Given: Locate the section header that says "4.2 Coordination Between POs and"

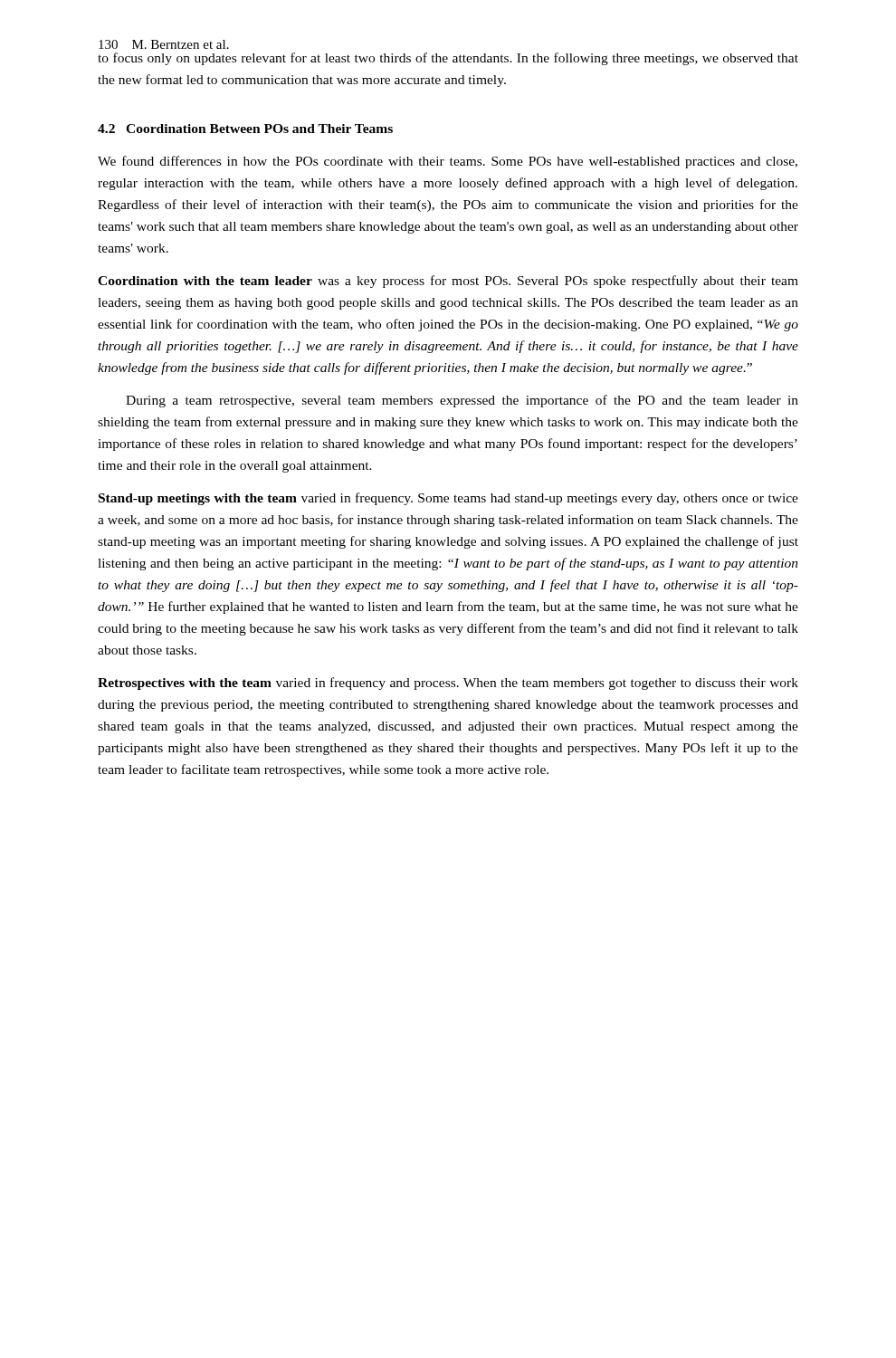Looking at the screenshot, I should click(x=245, y=128).
